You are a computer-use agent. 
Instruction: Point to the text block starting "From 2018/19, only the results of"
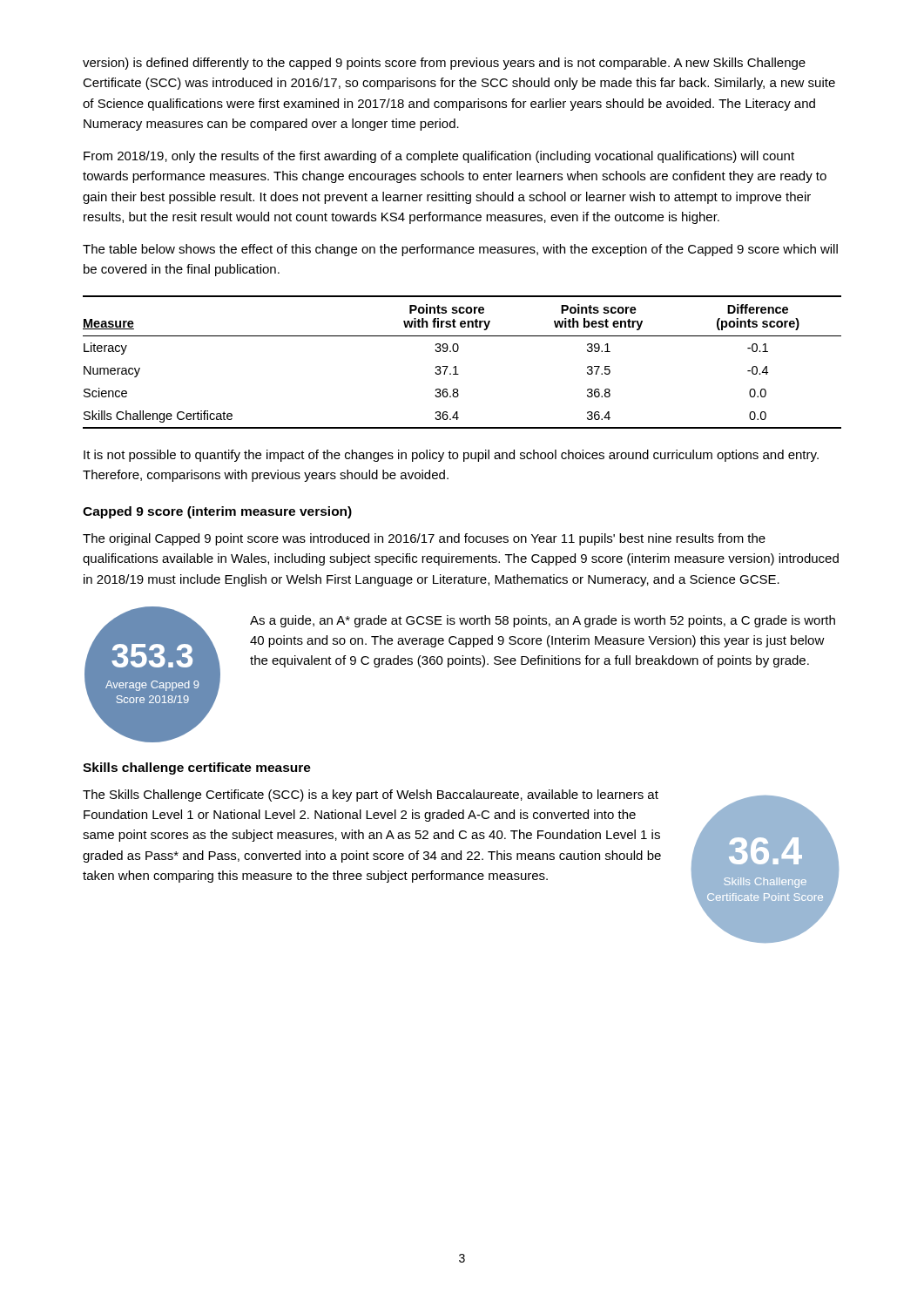point(455,186)
